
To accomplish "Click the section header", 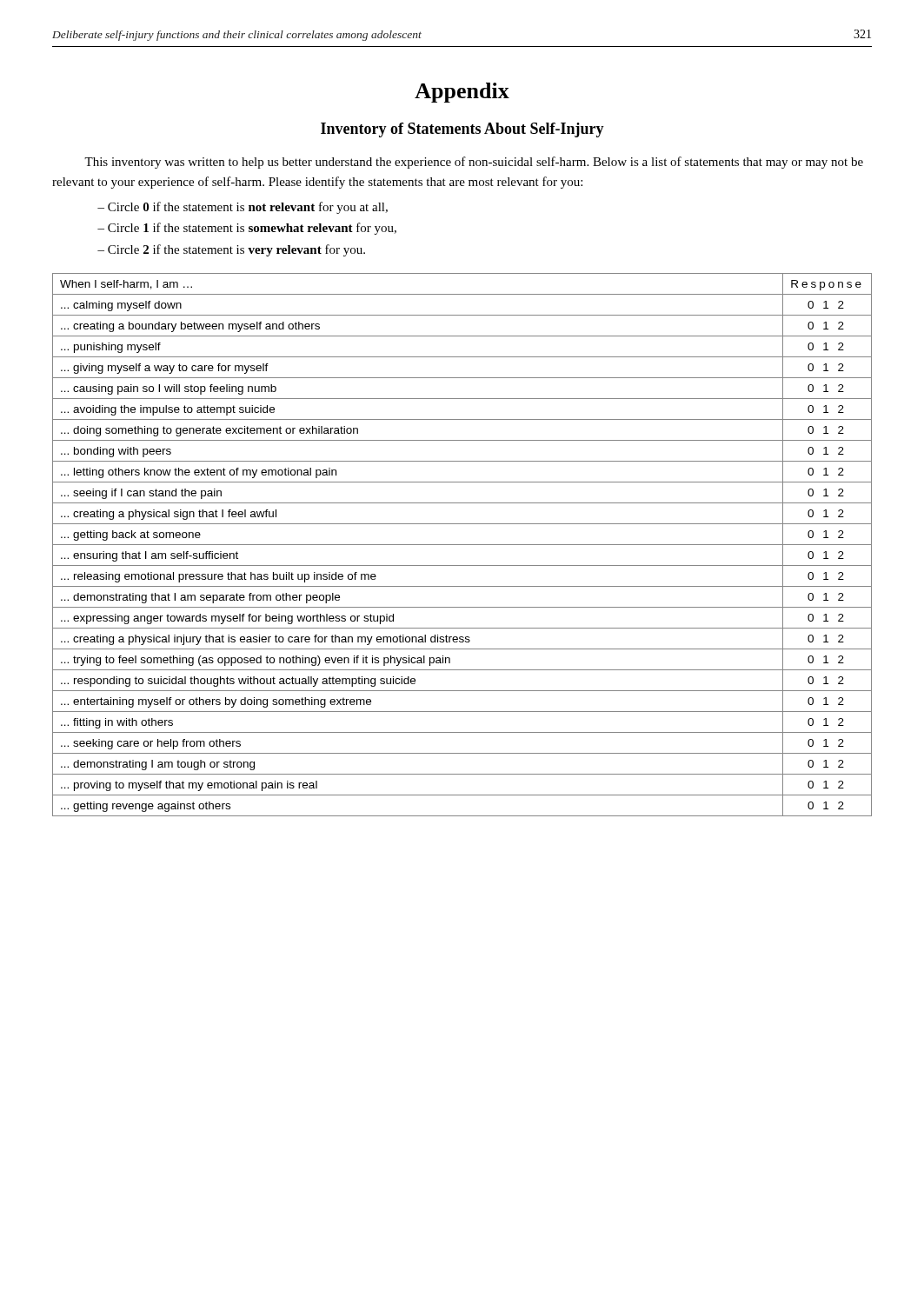I will [x=462, y=129].
